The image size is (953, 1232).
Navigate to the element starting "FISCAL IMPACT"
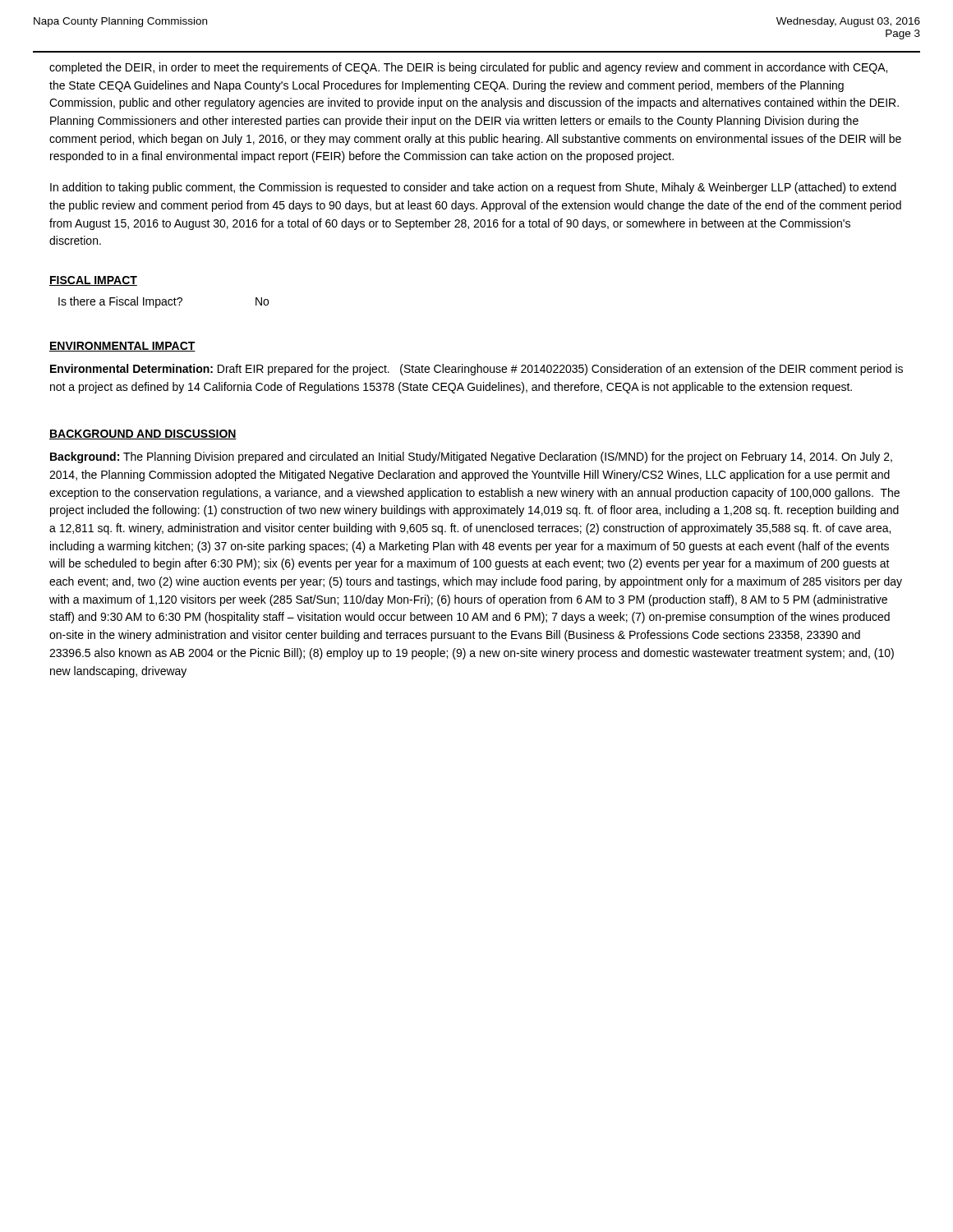93,280
